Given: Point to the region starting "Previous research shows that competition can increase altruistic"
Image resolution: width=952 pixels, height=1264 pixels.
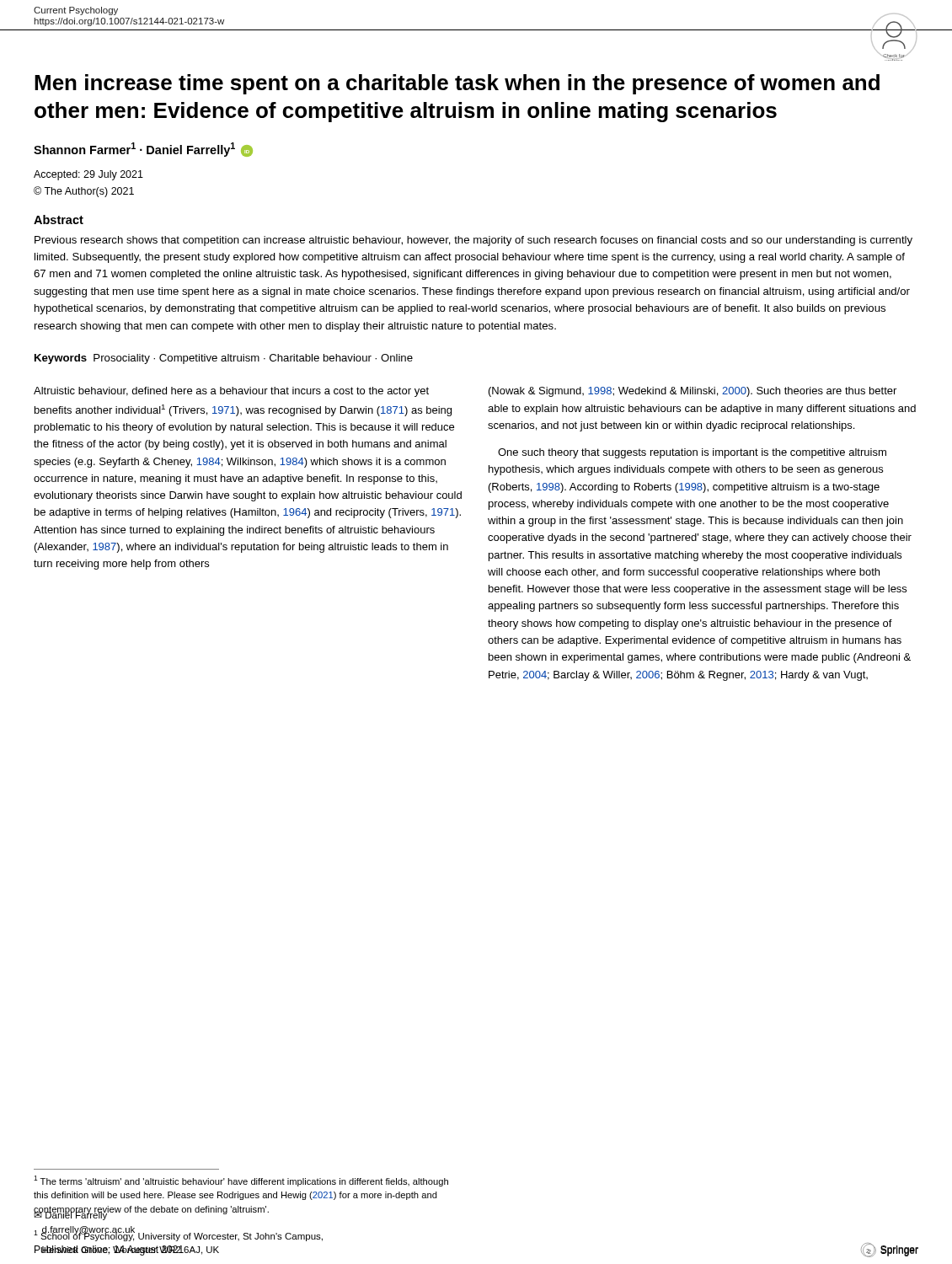Looking at the screenshot, I should [473, 282].
